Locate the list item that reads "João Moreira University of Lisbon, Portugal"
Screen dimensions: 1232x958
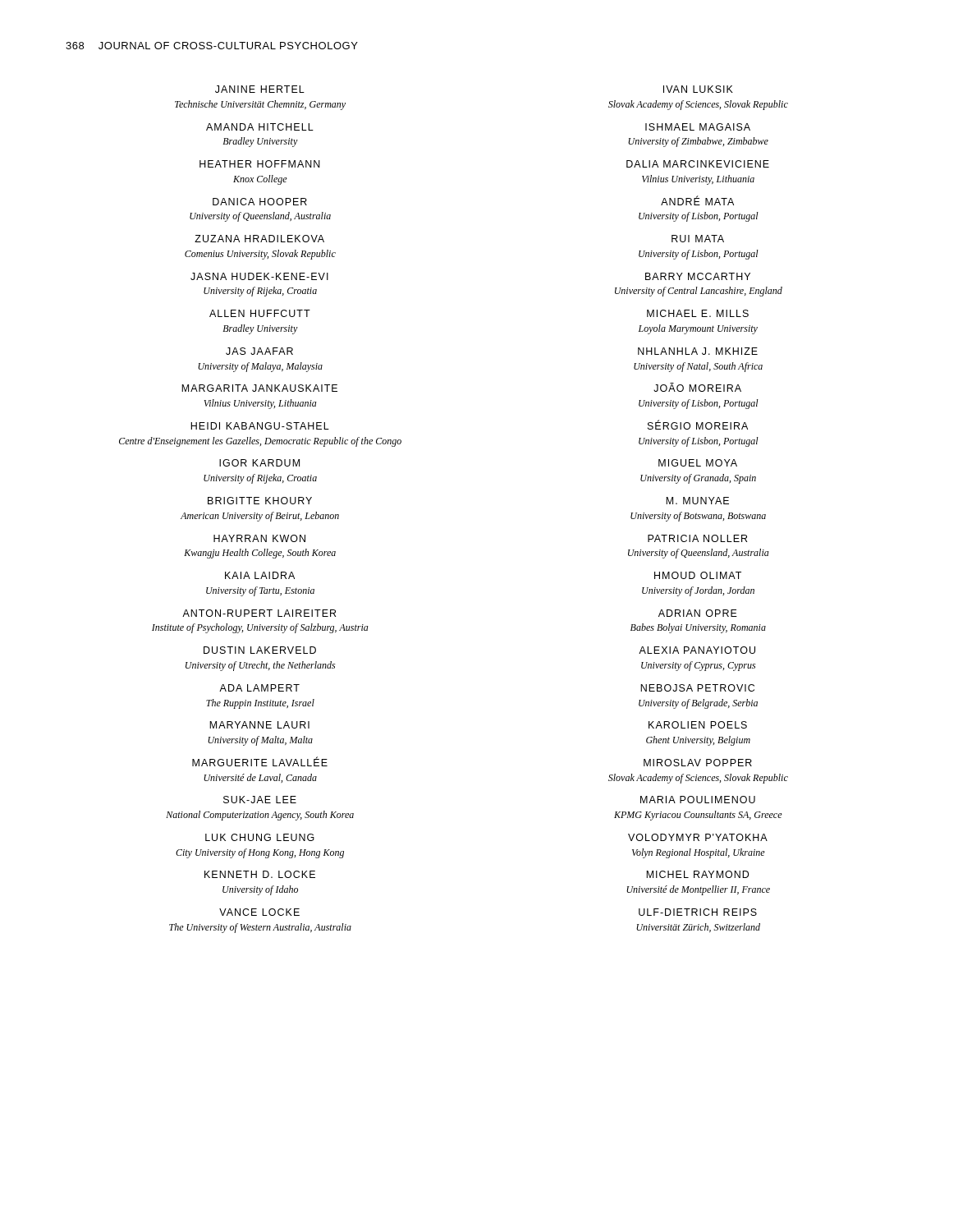(698, 396)
